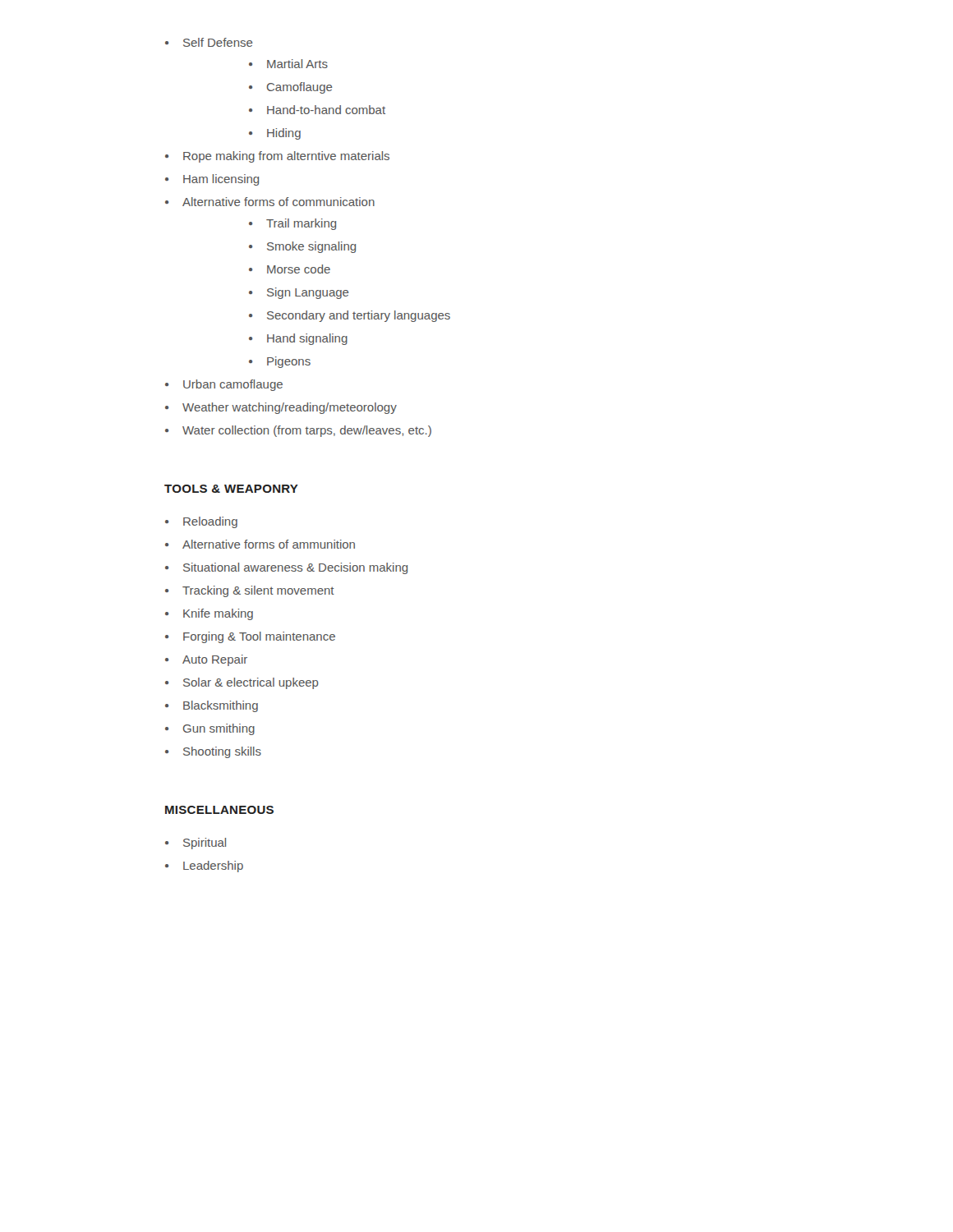Locate the text "Weather watching/reading/meteorology"
This screenshot has width=953, height=1232.
point(289,407)
